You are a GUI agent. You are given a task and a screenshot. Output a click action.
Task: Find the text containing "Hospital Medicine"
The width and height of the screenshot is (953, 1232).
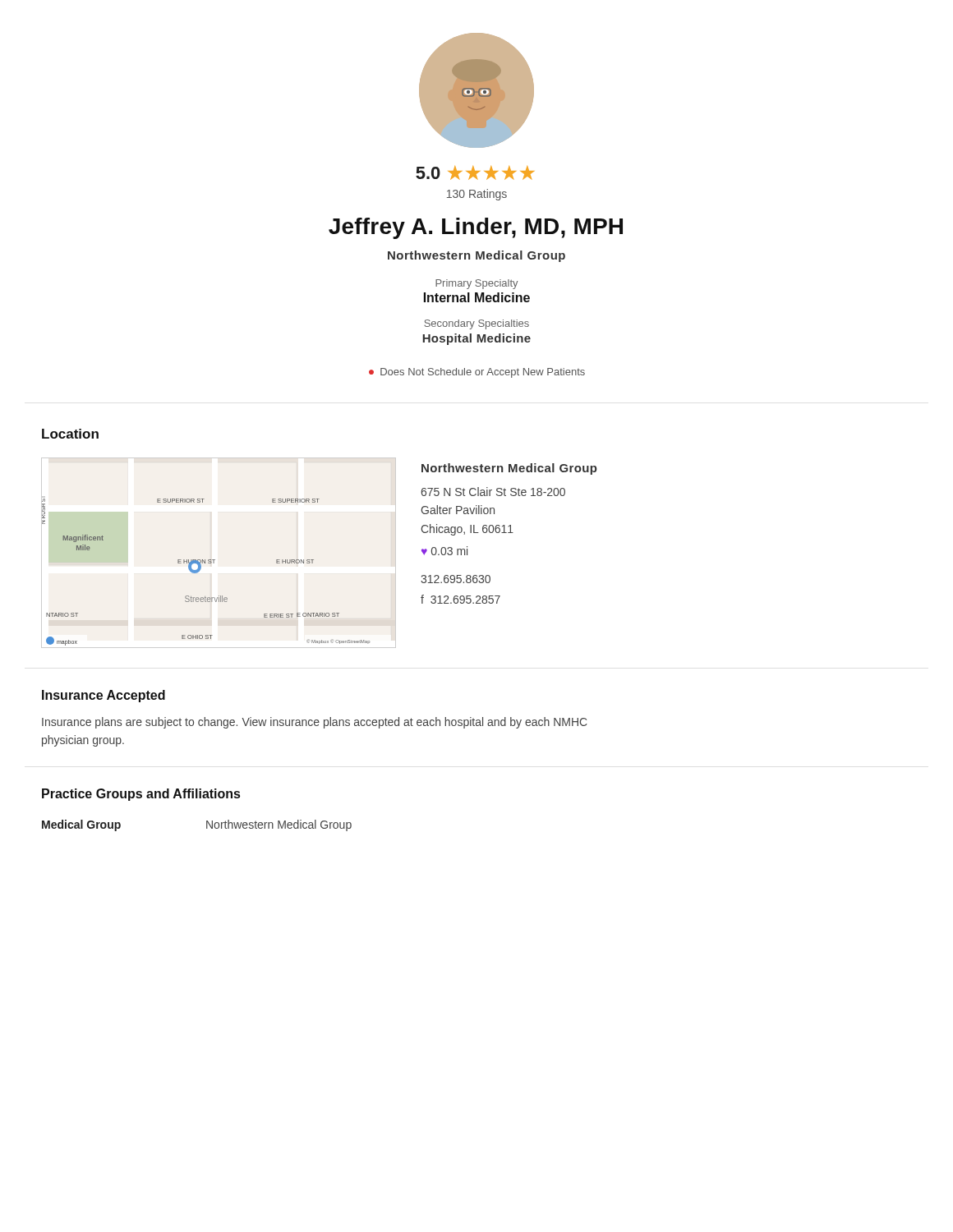(x=476, y=338)
